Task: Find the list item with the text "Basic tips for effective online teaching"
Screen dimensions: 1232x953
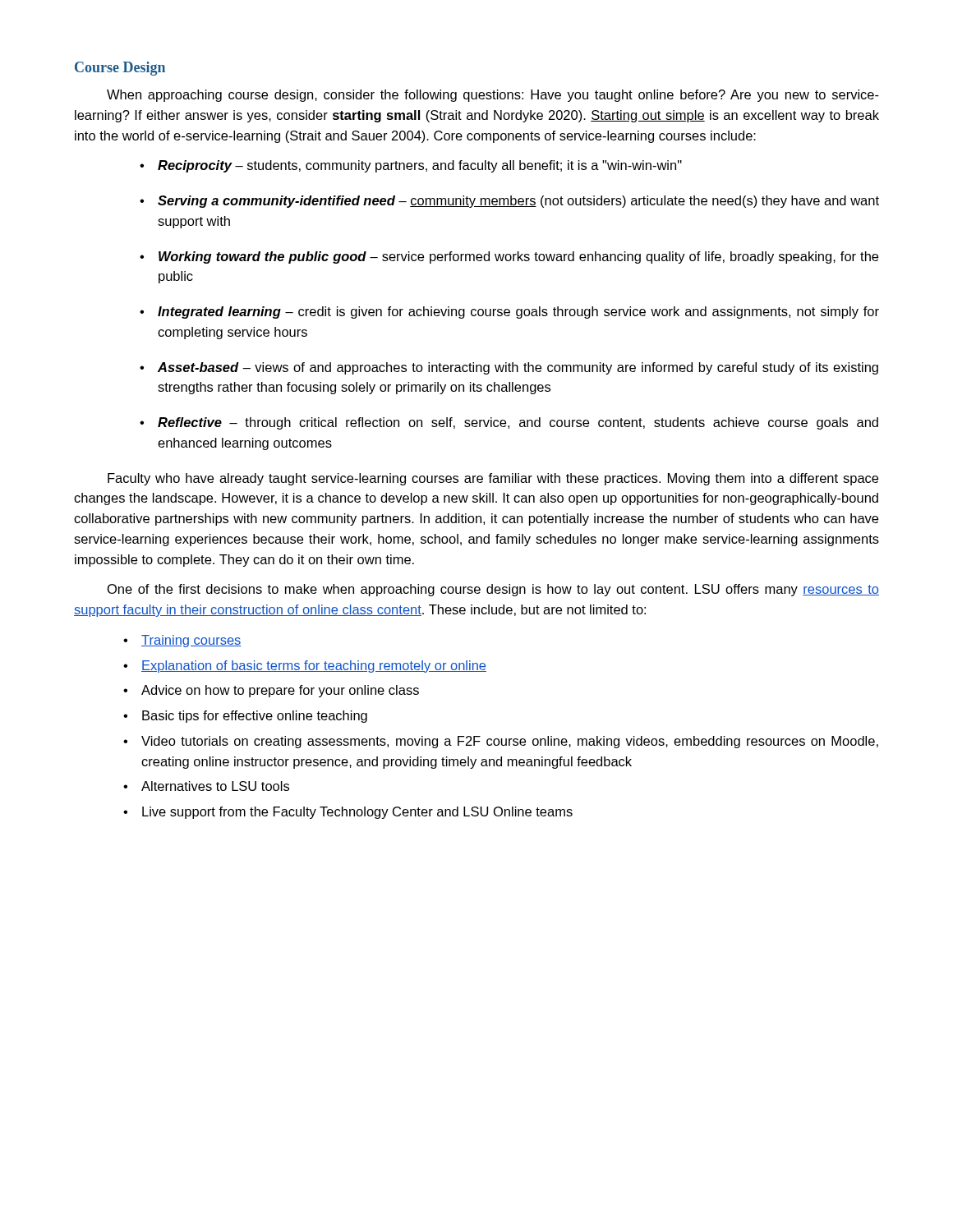Action: [x=245, y=717]
